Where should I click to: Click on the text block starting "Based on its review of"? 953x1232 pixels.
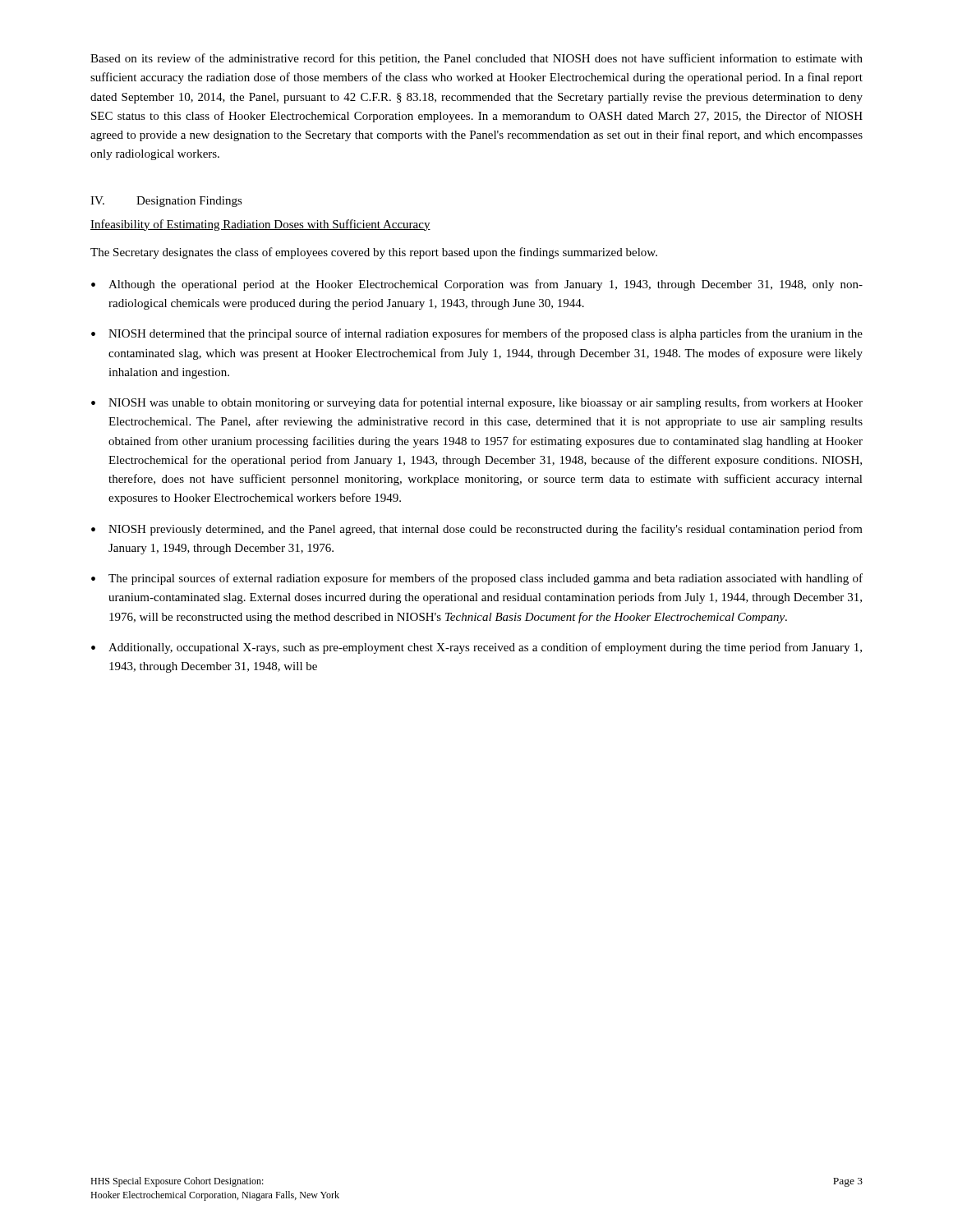point(476,106)
